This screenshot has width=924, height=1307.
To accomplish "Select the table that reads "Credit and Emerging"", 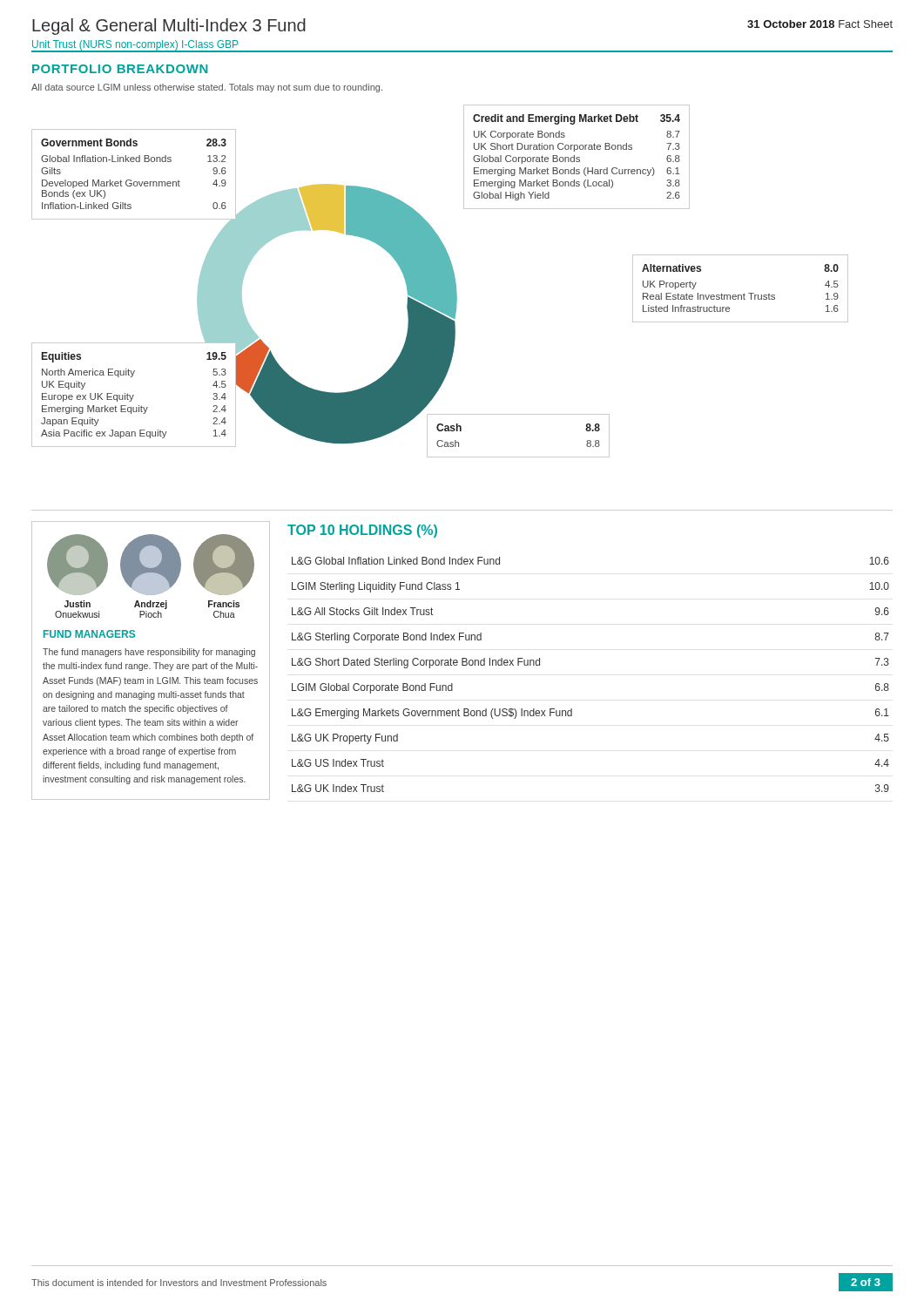I will pos(577,157).
